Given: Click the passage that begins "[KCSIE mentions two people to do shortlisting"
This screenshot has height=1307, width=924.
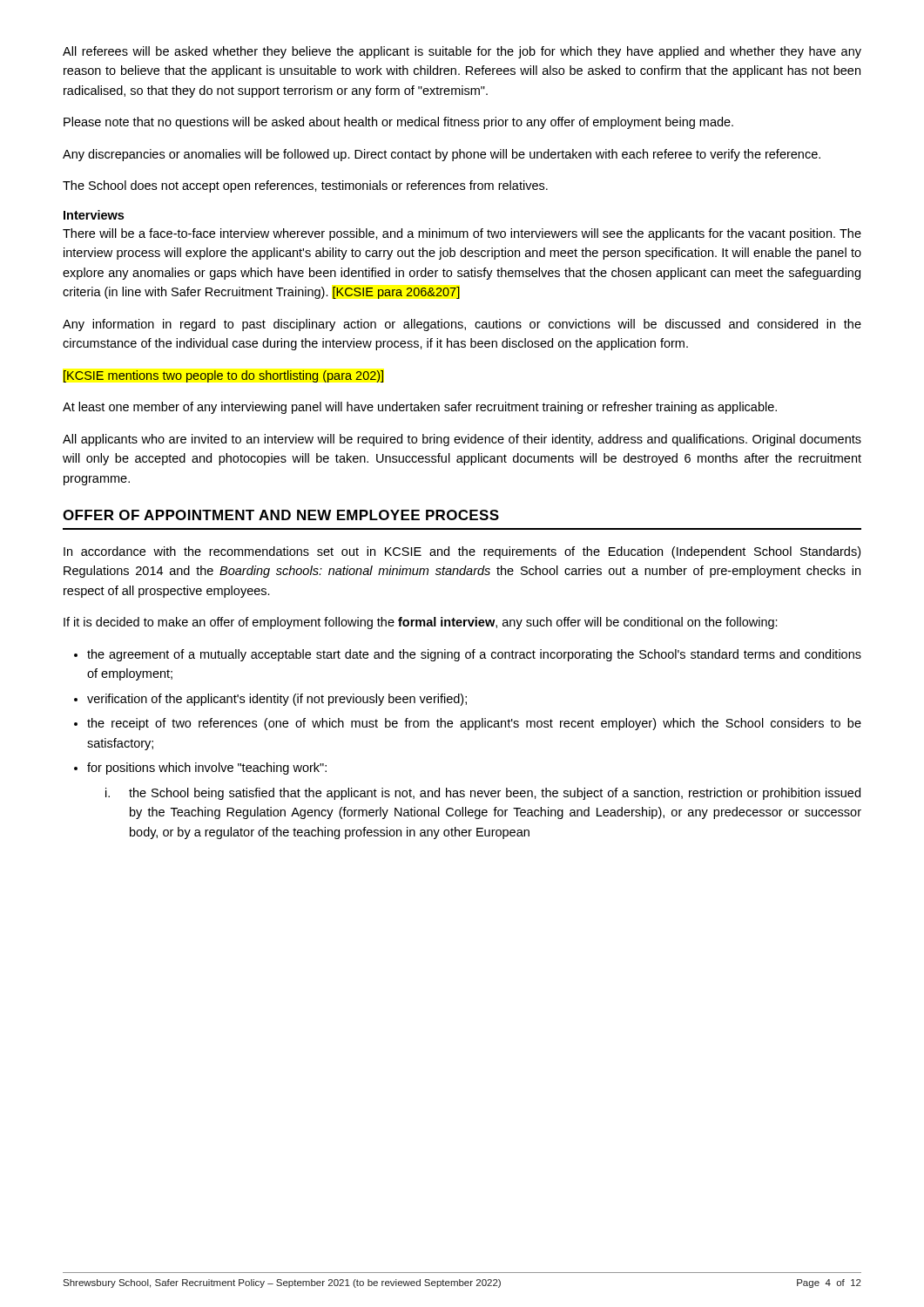Looking at the screenshot, I should tap(223, 375).
